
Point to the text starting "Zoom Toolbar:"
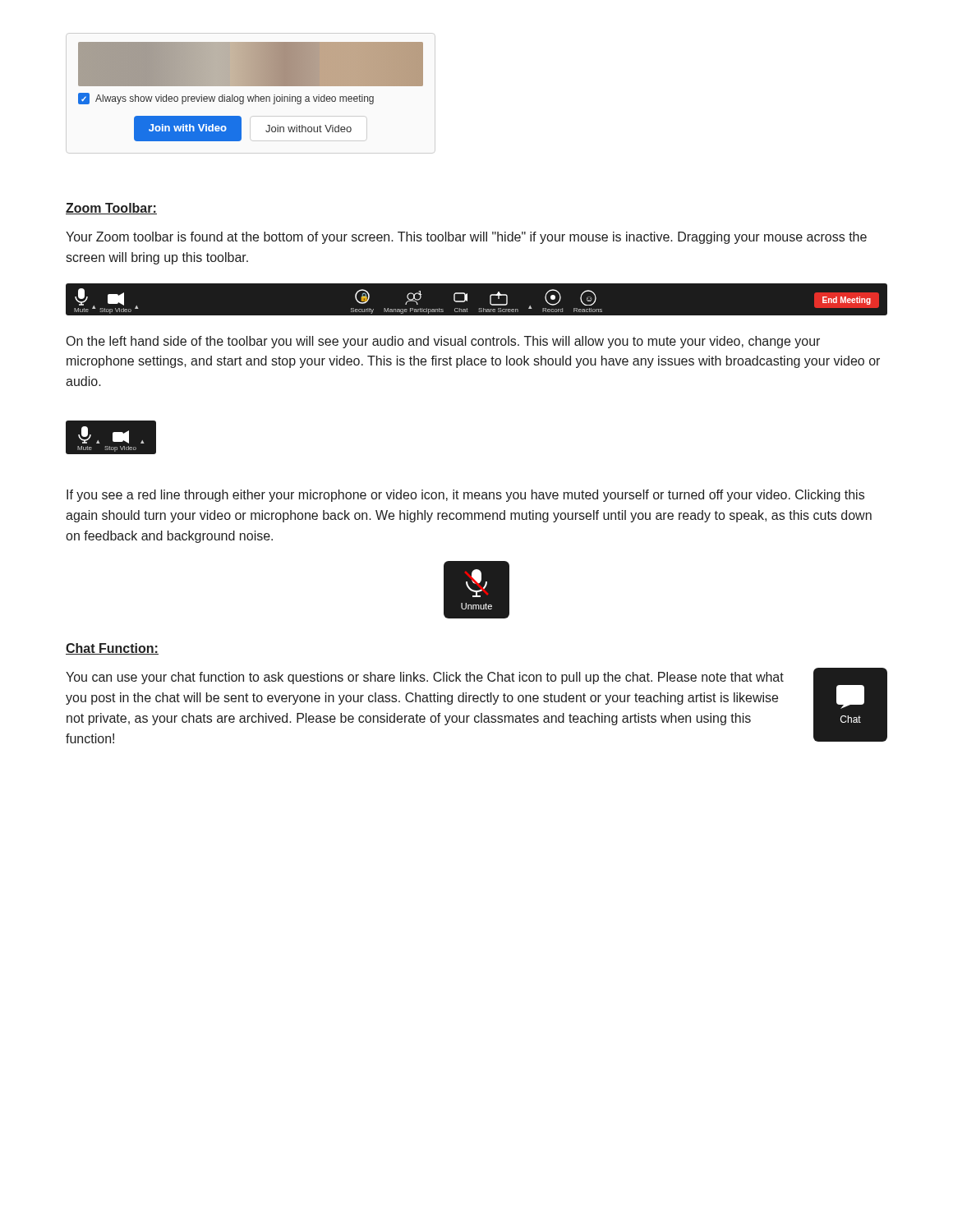tap(111, 208)
